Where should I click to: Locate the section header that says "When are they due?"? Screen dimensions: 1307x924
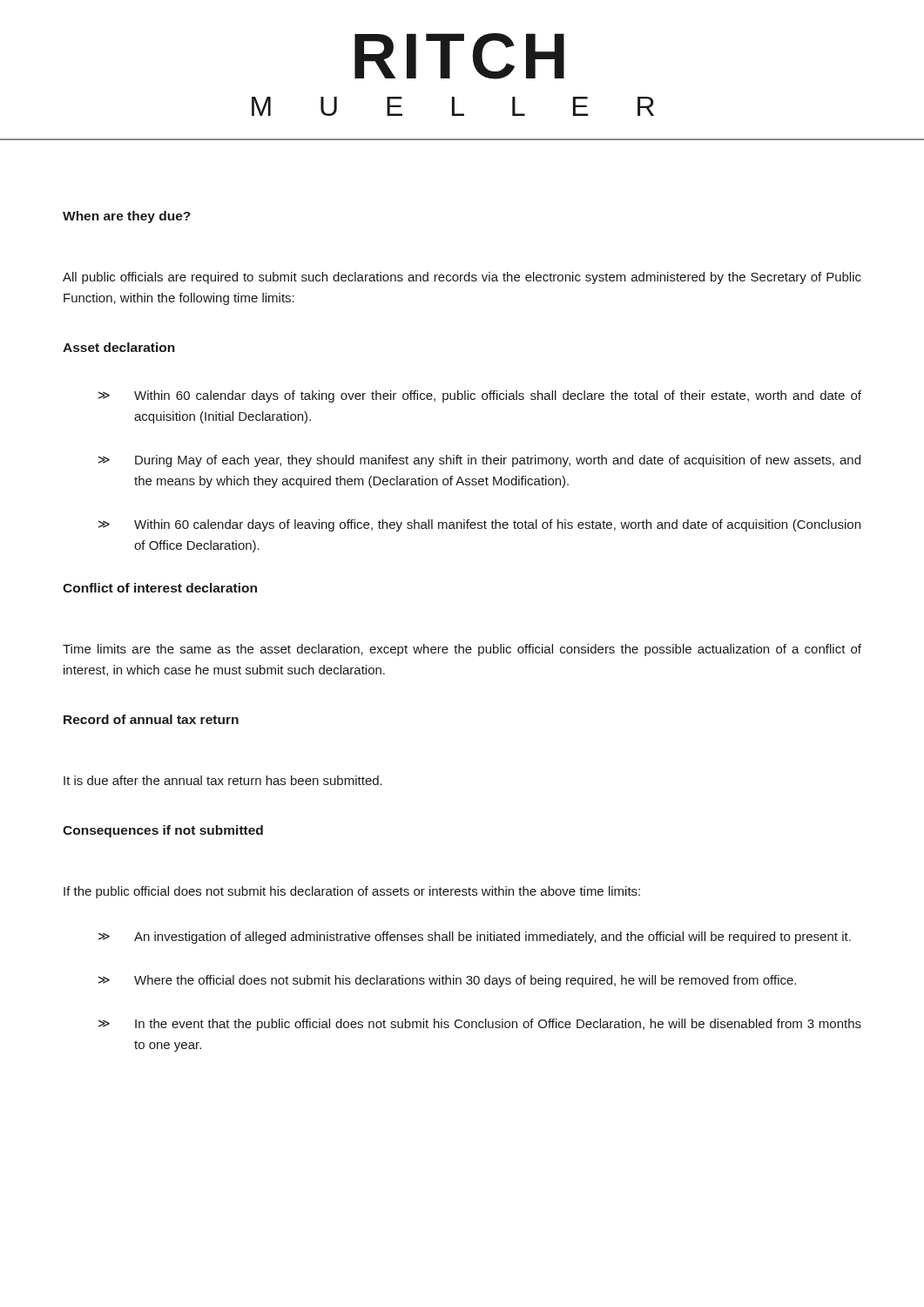(x=127, y=216)
